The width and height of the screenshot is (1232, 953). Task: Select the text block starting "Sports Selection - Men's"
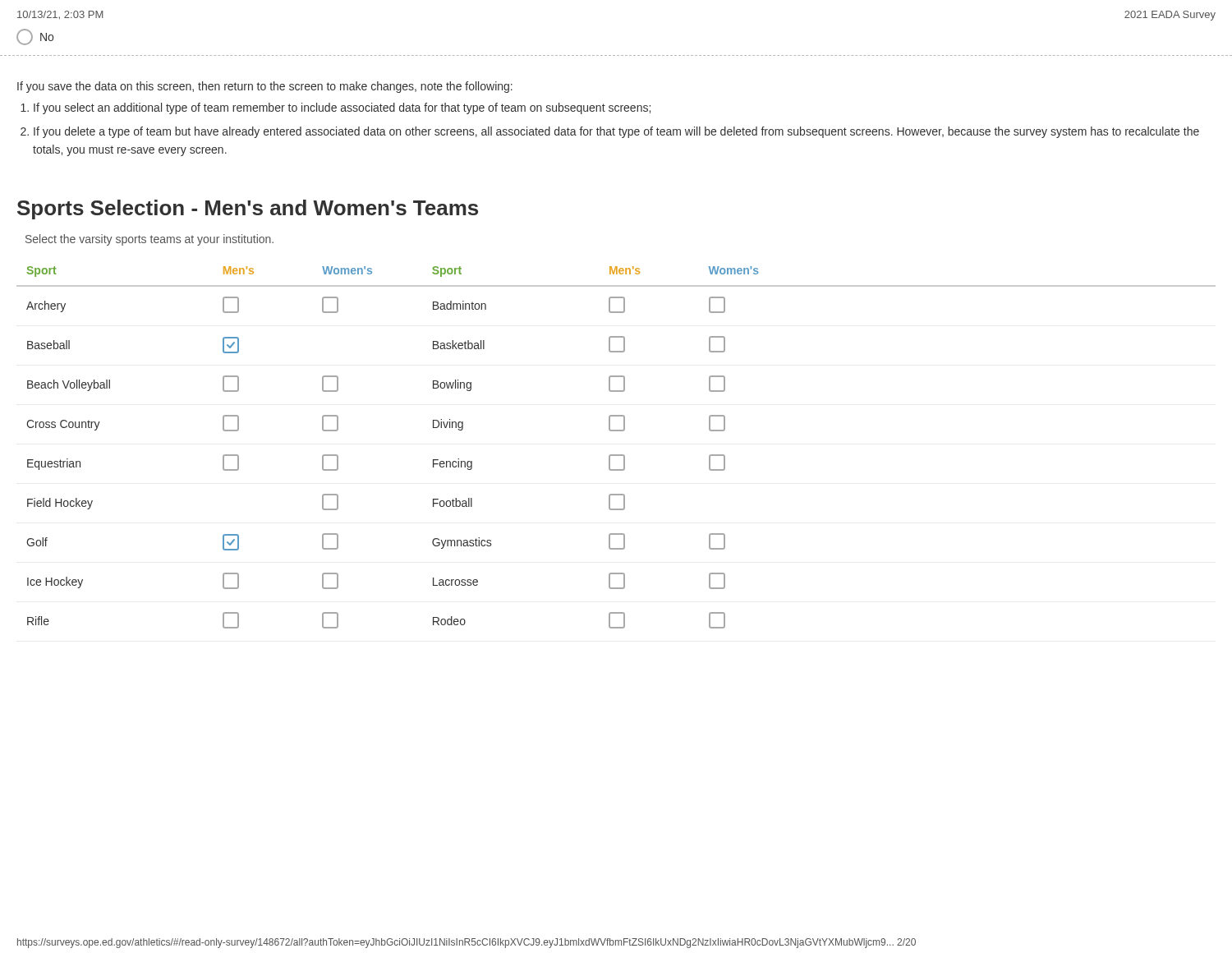click(248, 208)
